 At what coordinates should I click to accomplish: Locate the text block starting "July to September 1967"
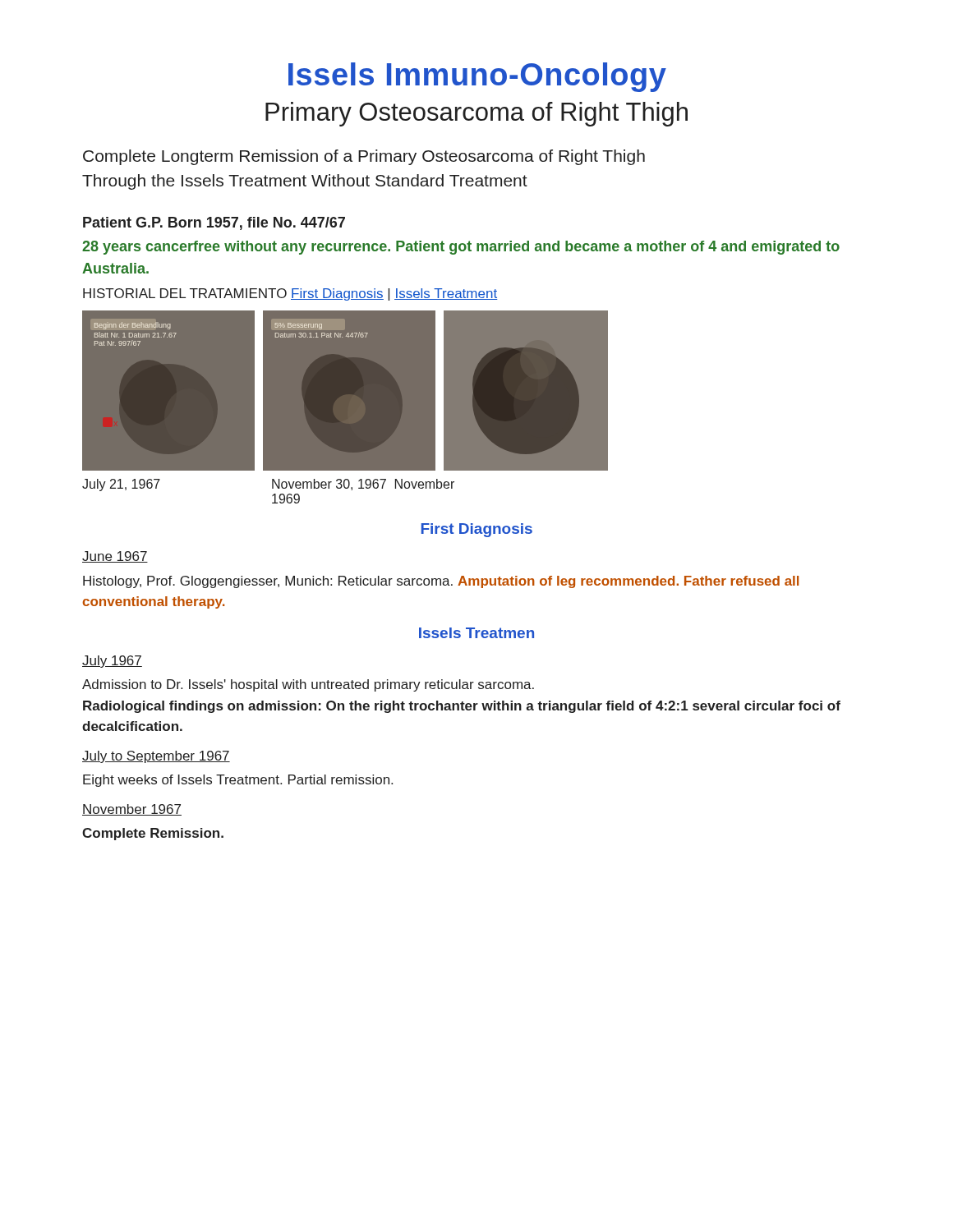point(156,756)
